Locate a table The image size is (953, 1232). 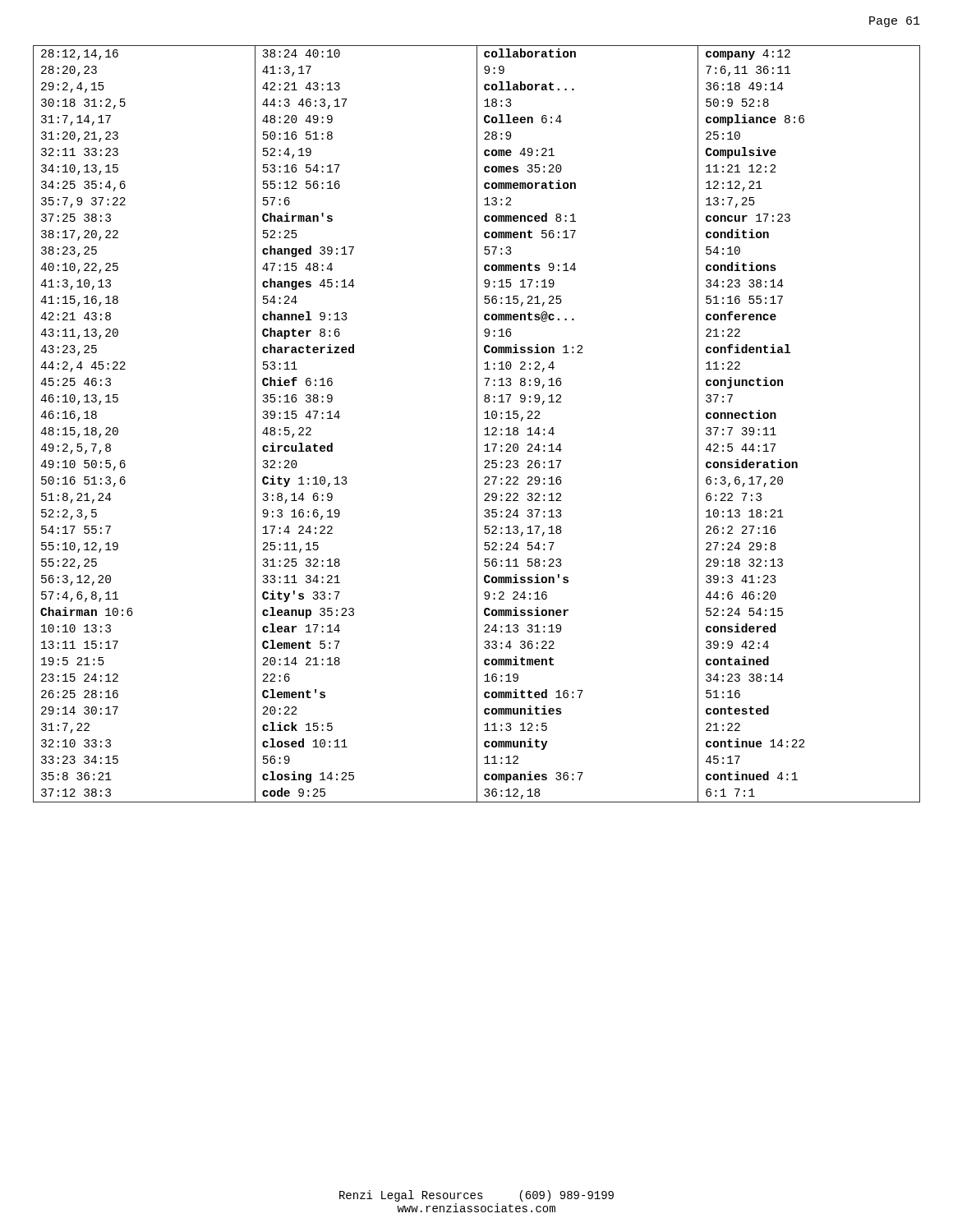point(476,602)
